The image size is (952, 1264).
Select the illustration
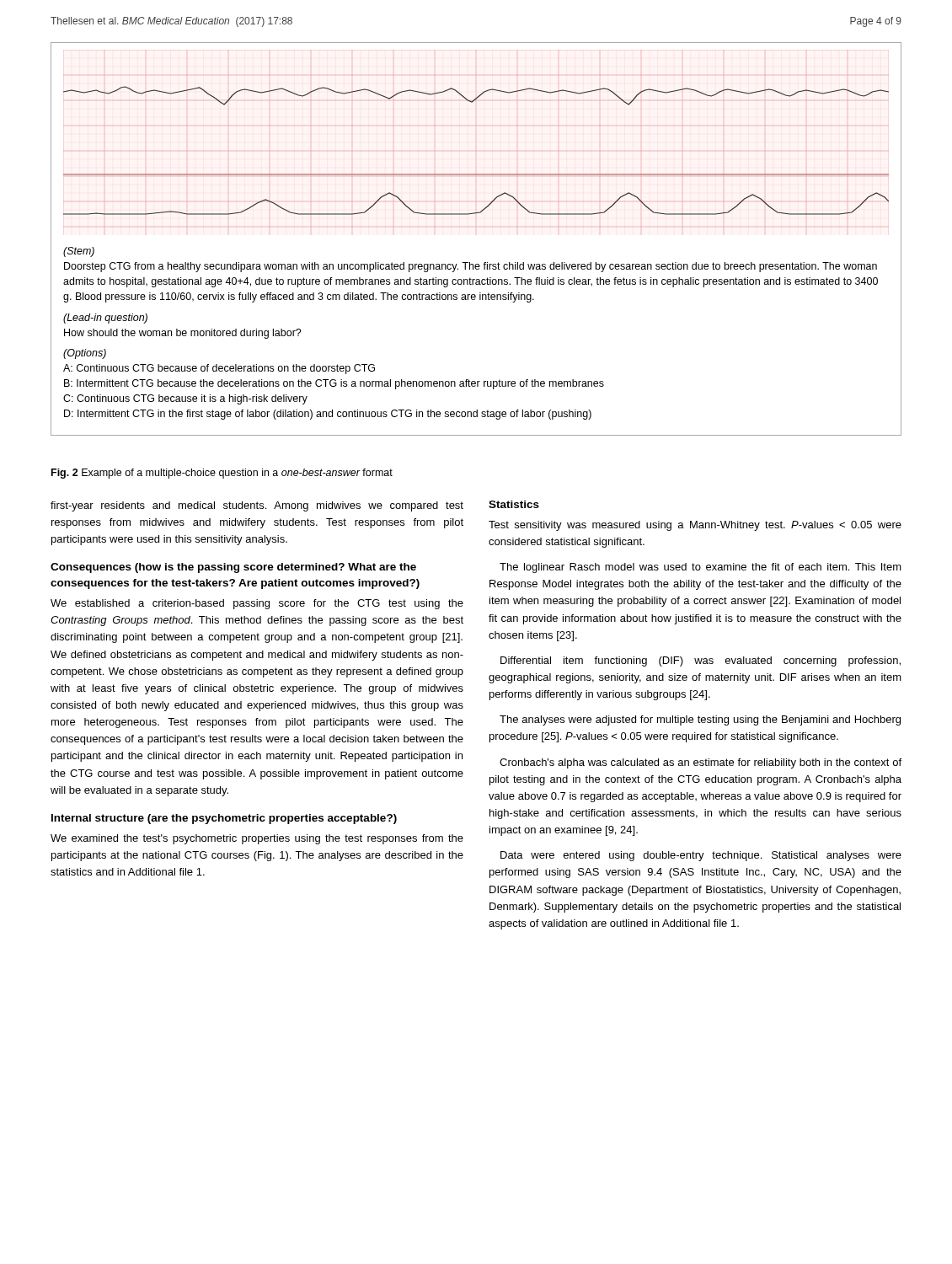tap(476, 239)
